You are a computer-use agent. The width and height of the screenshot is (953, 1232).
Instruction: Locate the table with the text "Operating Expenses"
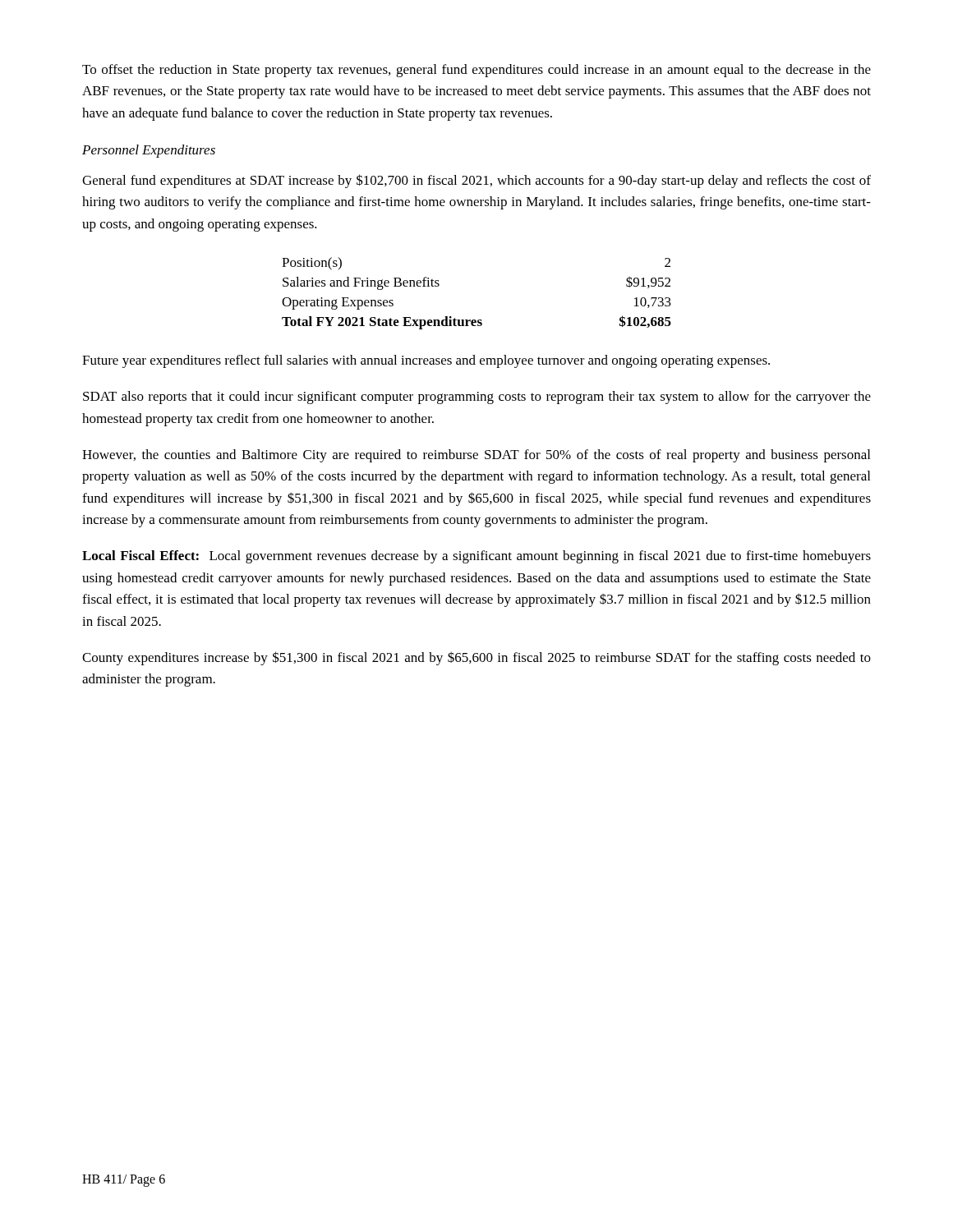476,292
